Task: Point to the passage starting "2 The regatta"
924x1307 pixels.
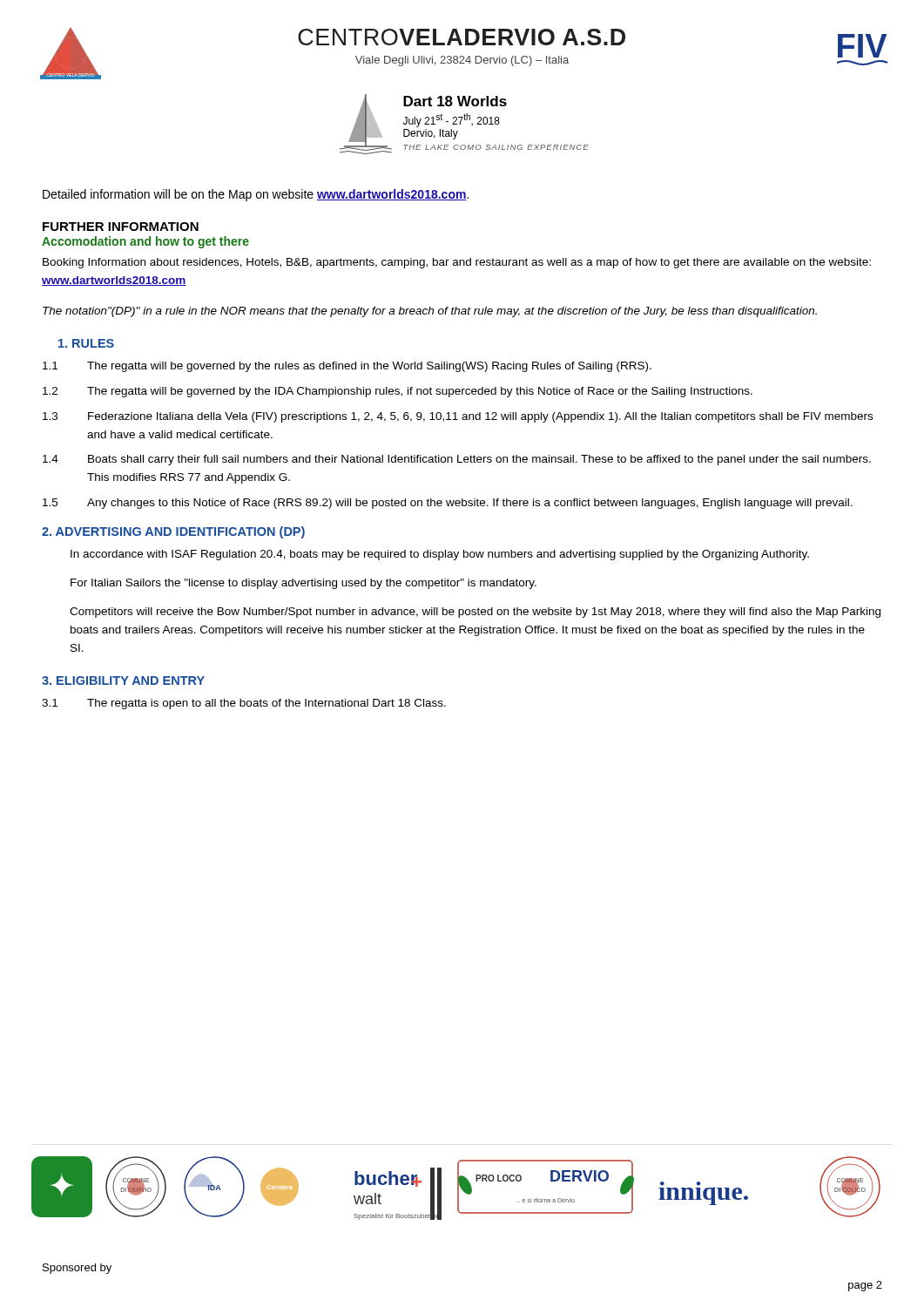Action: coord(397,391)
